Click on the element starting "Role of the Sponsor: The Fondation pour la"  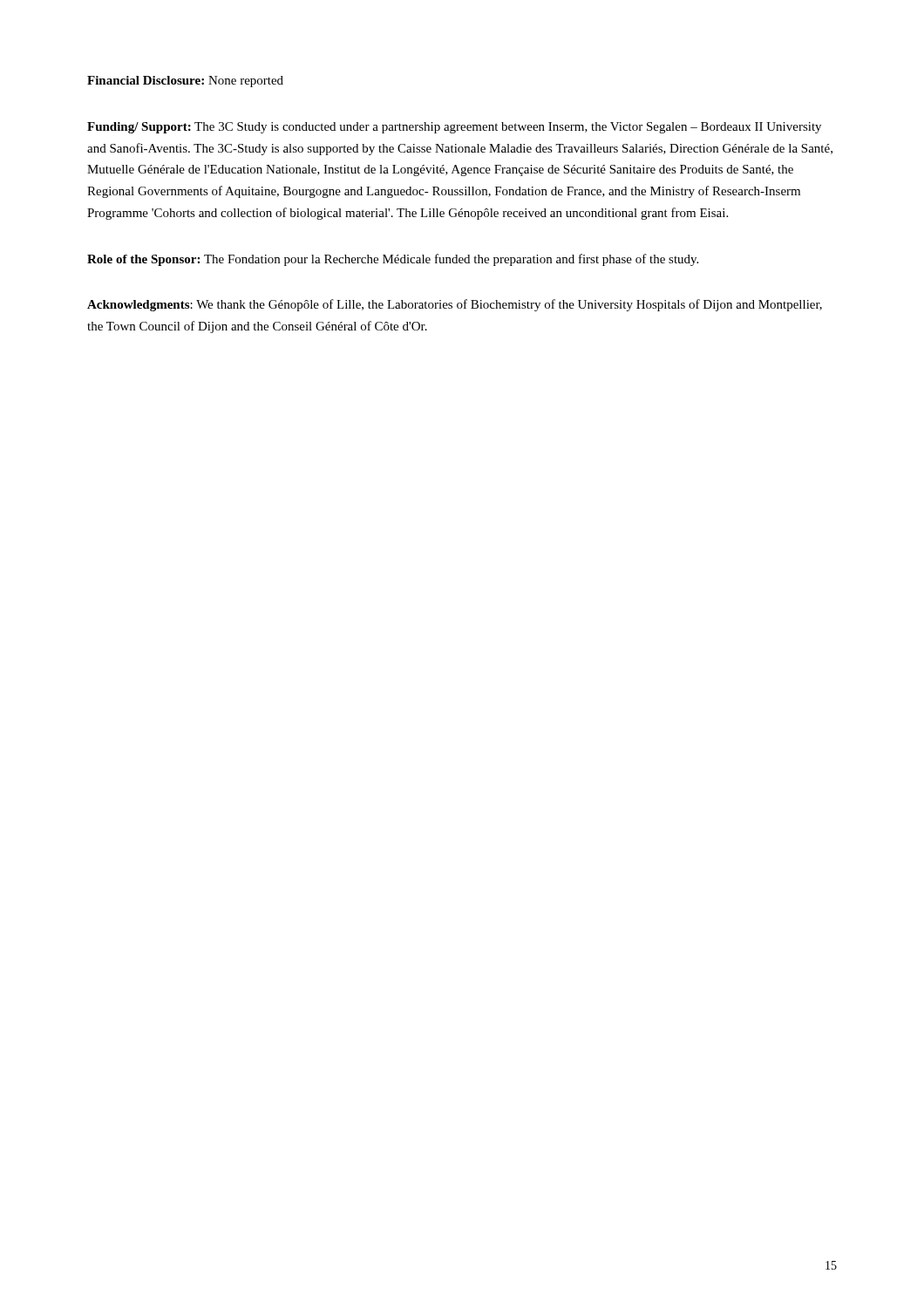tap(393, 259)
